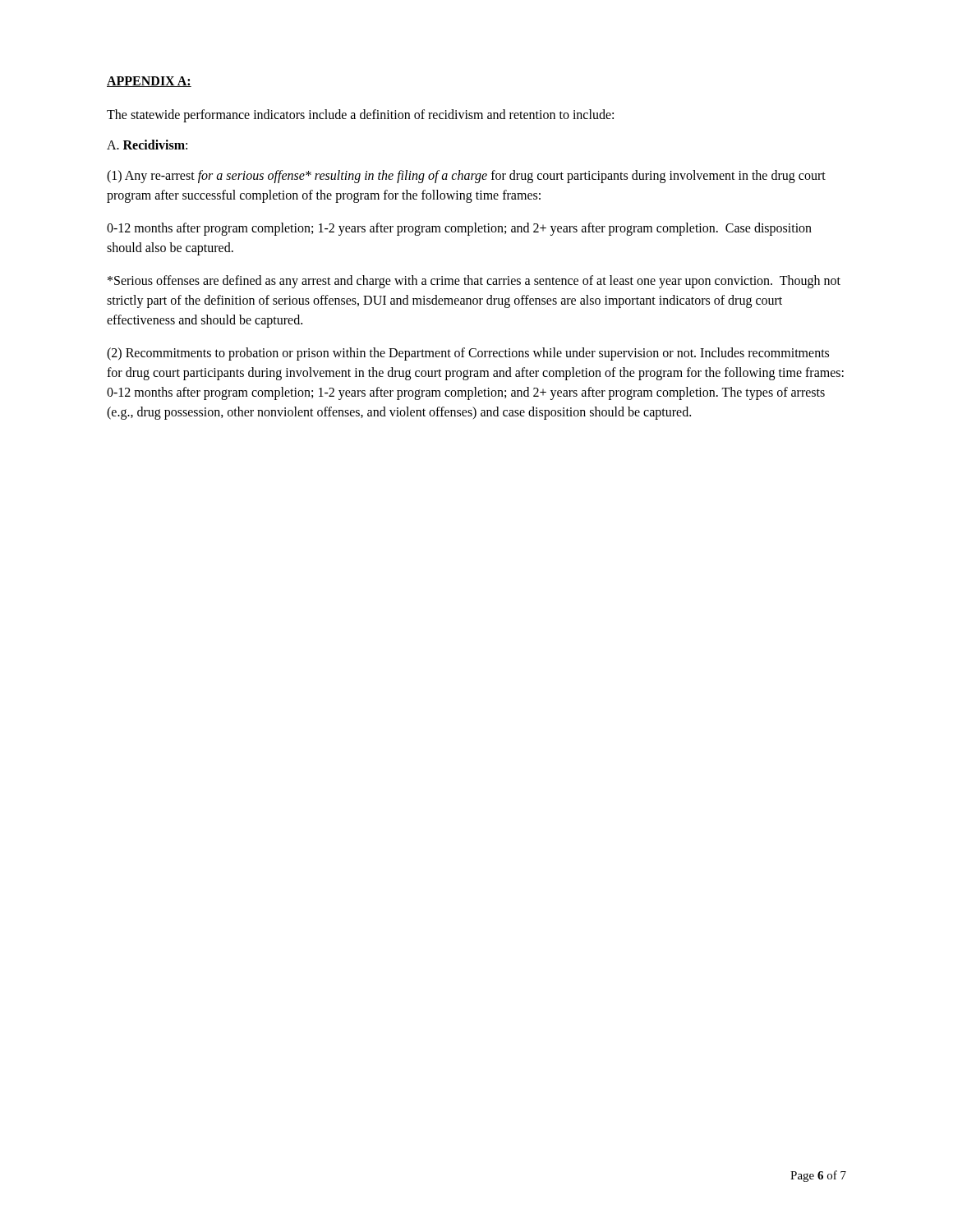The image size is (953, 1232).
Task: Locate the region starting "(2) Recommitments to probation or prison within"
Action: [x=476, y=382]
